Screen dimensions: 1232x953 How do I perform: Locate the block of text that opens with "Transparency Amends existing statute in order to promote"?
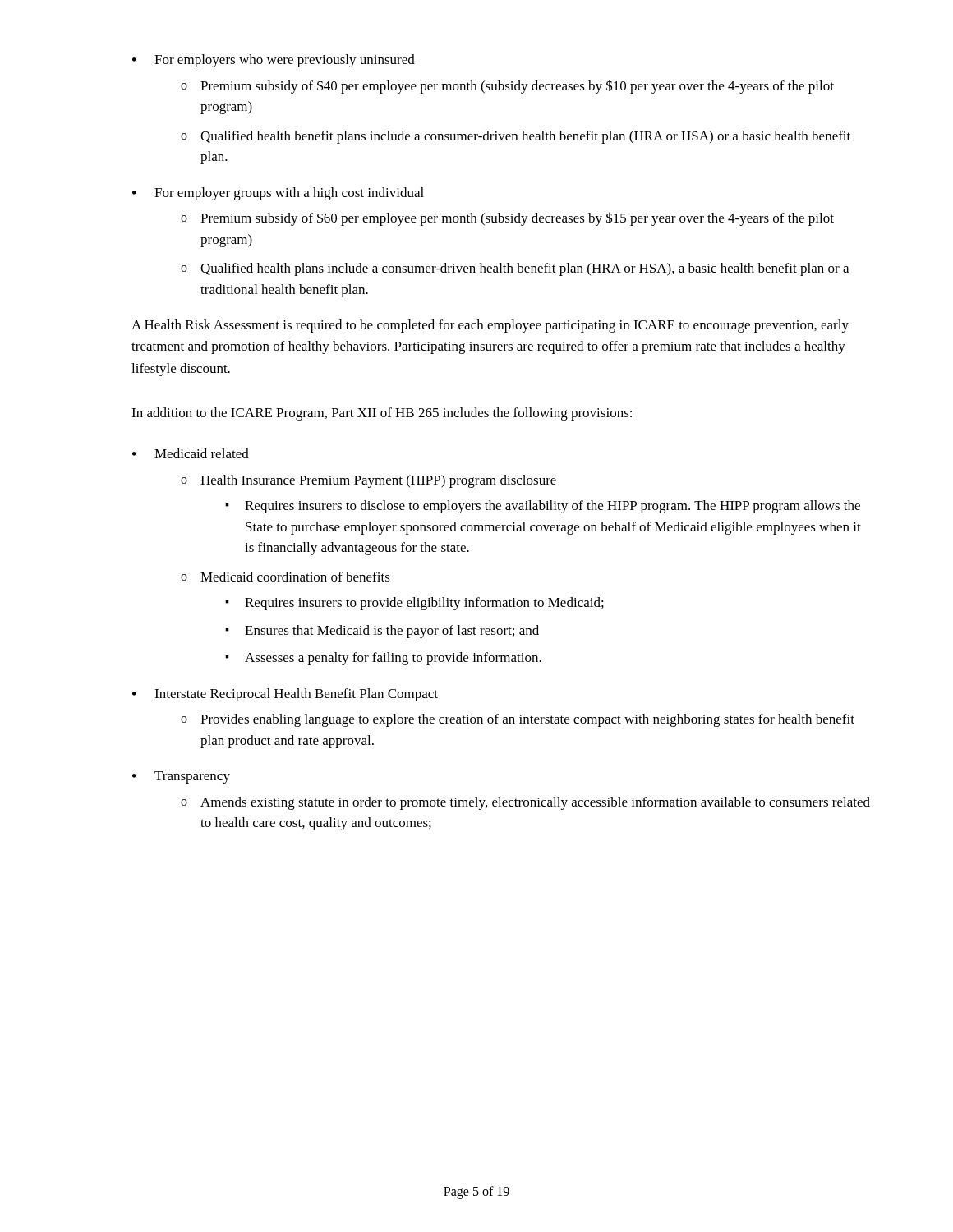tap(501, 800)
